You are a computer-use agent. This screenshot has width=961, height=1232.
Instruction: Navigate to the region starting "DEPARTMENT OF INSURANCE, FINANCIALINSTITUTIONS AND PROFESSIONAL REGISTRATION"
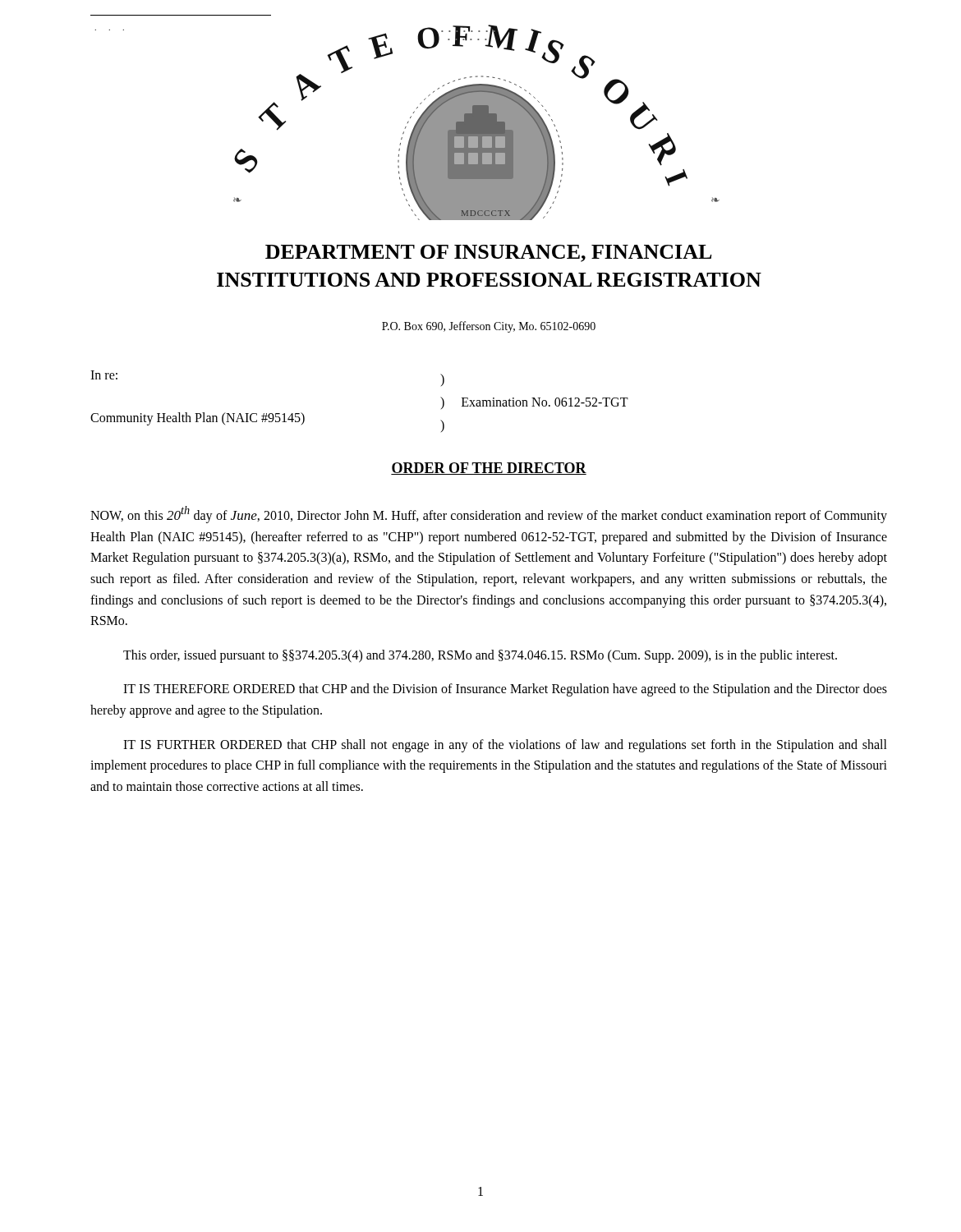point(489,266)
